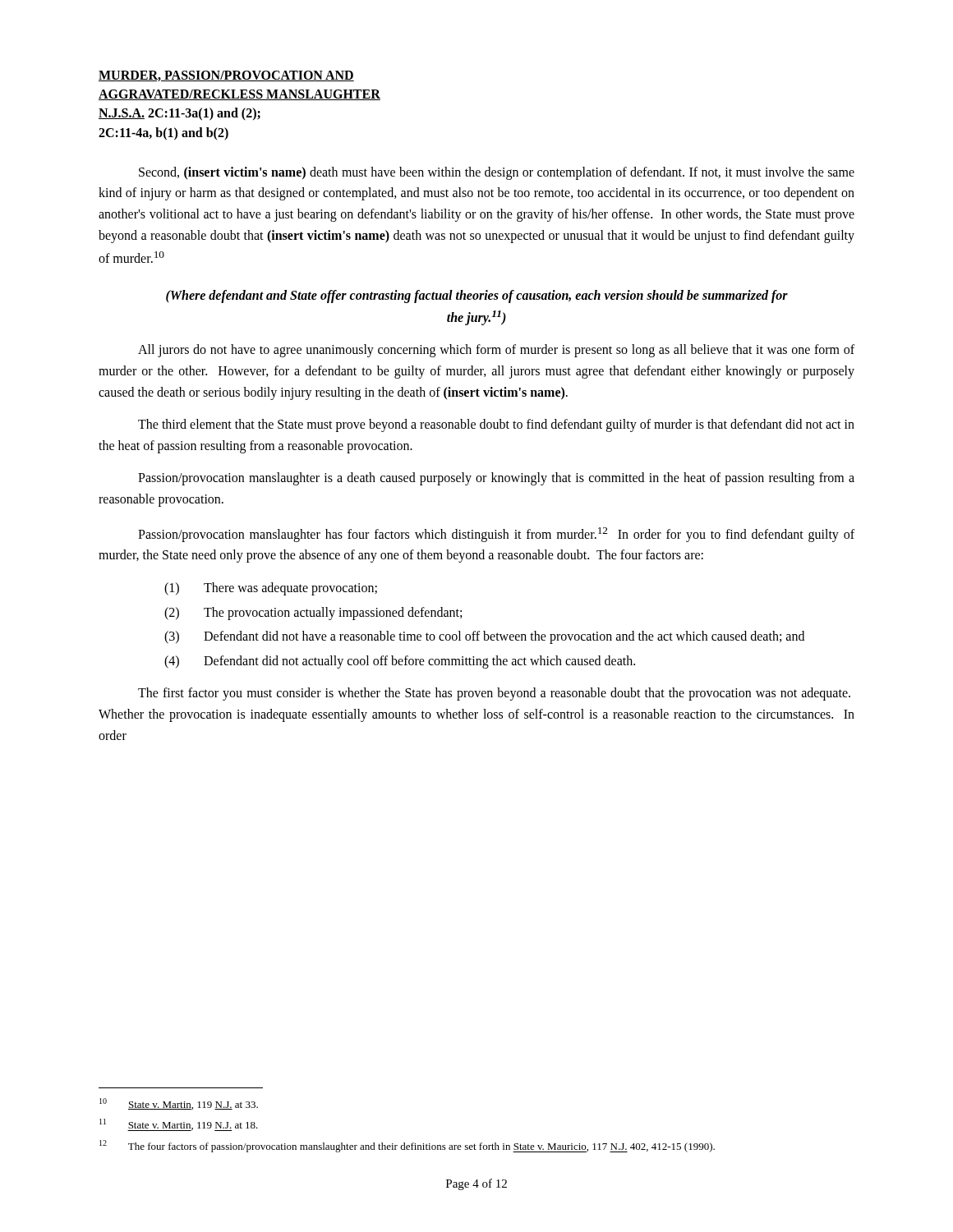Click on the text block starting "12 The four factors of passion/provocation"
The height and width of the screenshot is (1232, 953).
coord(407,1146)
